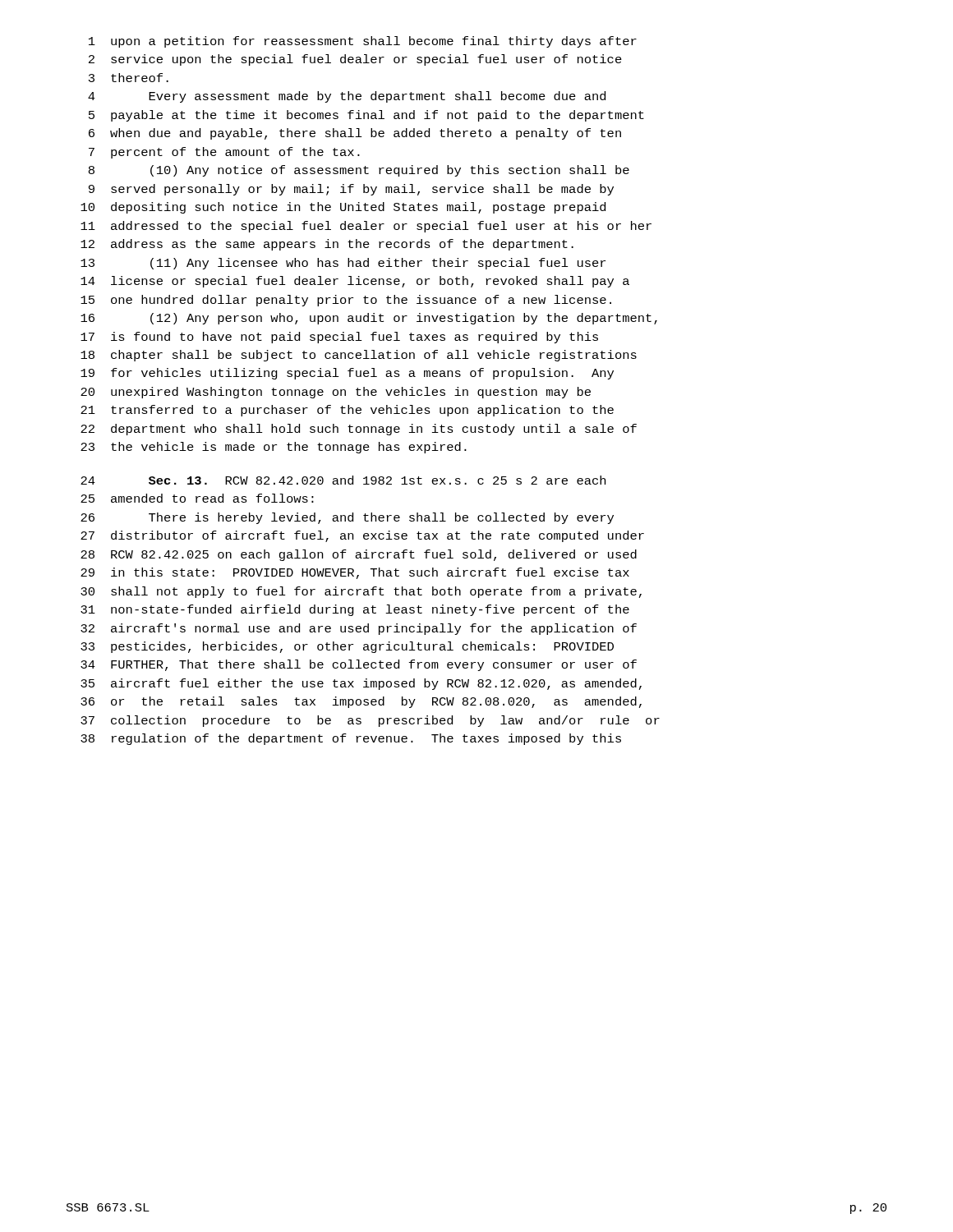Viewport: 953px width, 1232px height.
Task: Click on the text block with the text "16 (12) Any person who, upon audit or"
Action: click(476, 384)
